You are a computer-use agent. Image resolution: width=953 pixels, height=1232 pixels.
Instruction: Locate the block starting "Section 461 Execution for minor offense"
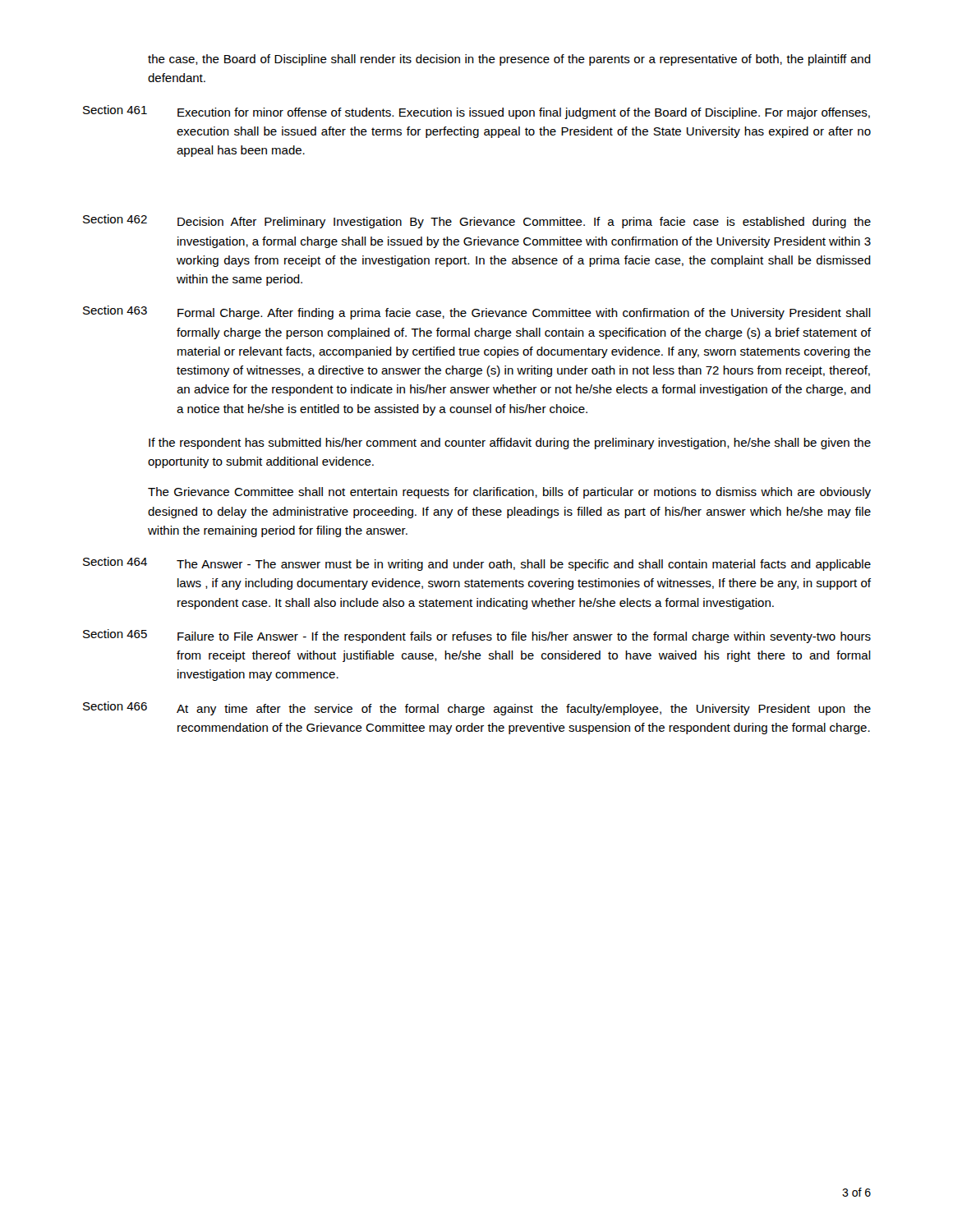pyautogui.click(x=476, y=131)
